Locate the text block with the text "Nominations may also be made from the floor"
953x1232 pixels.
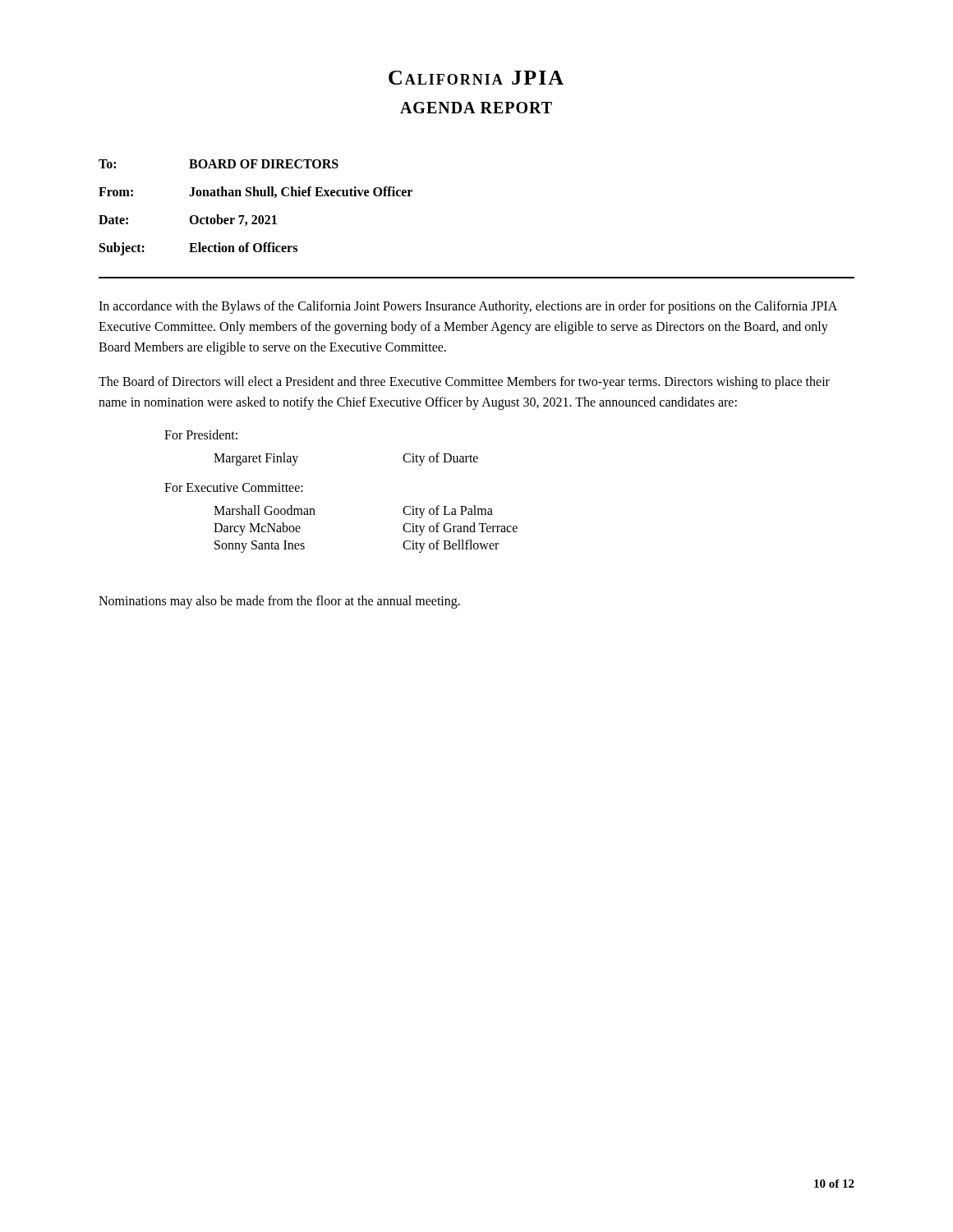pos(280,601)
